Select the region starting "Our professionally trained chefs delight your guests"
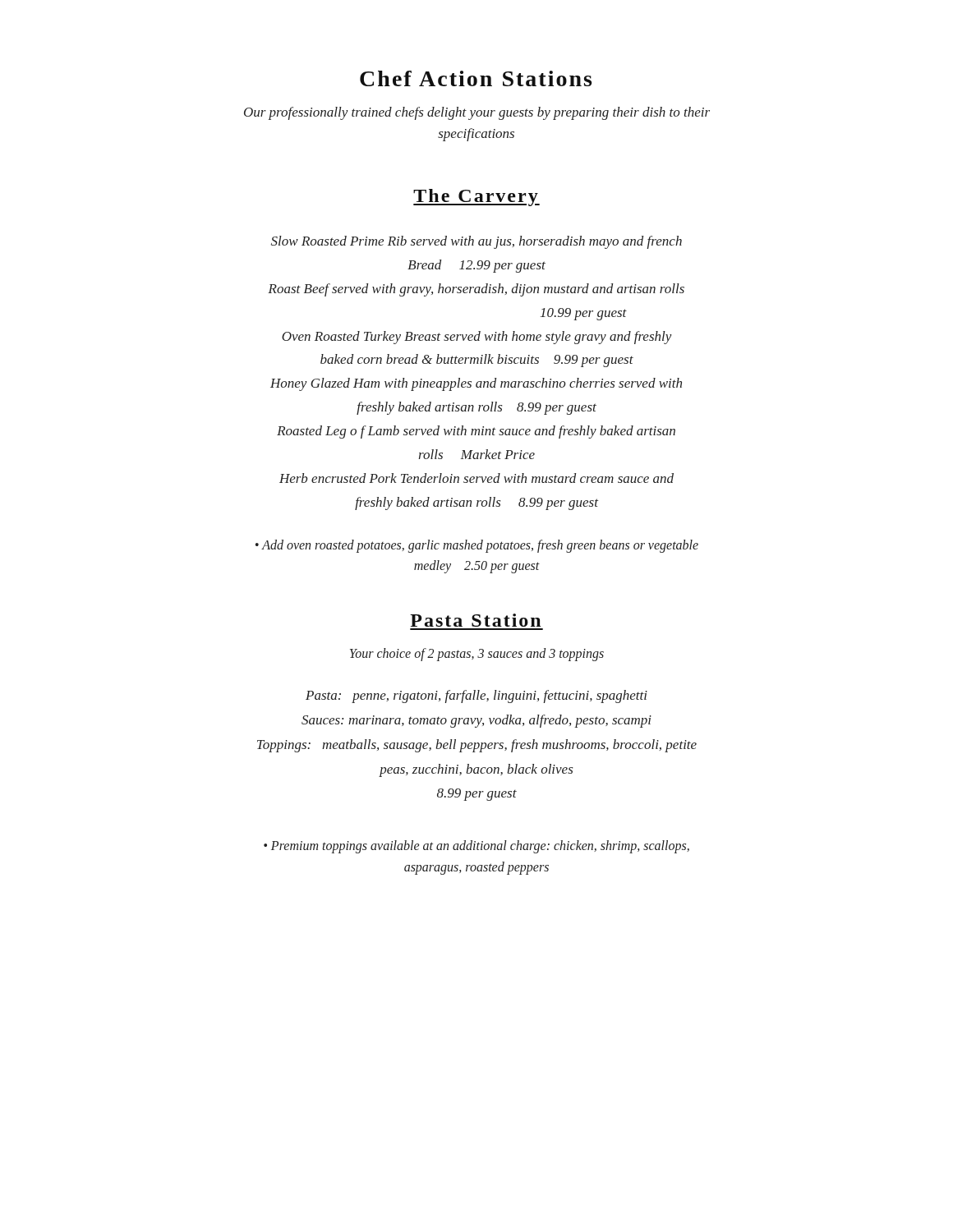 coord(476,123)
